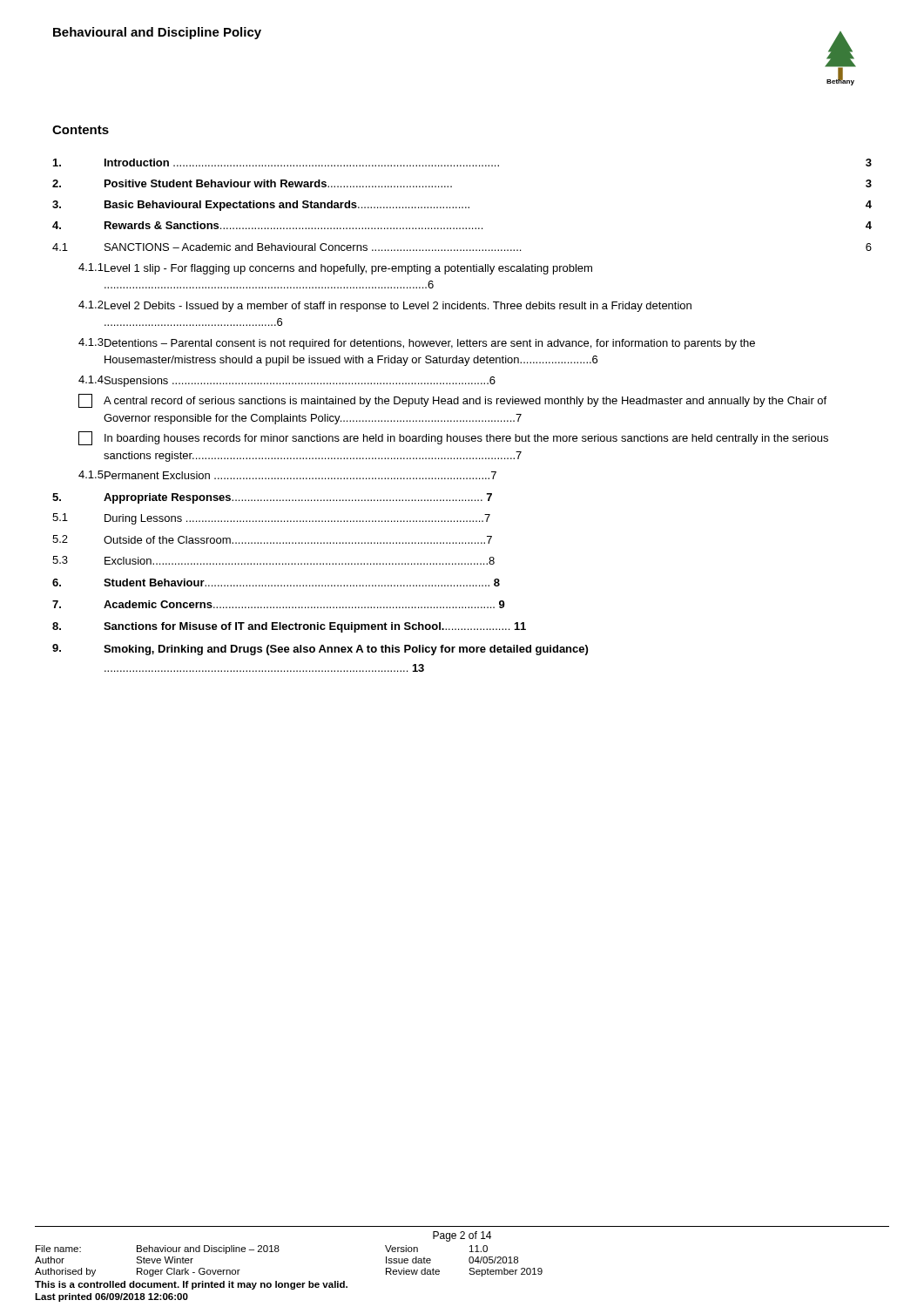The image size is (924, 1307).
Task: Point to the passage starting "7. Academic Concerns"
Action: pyautogui.click(x=462, y=604)
